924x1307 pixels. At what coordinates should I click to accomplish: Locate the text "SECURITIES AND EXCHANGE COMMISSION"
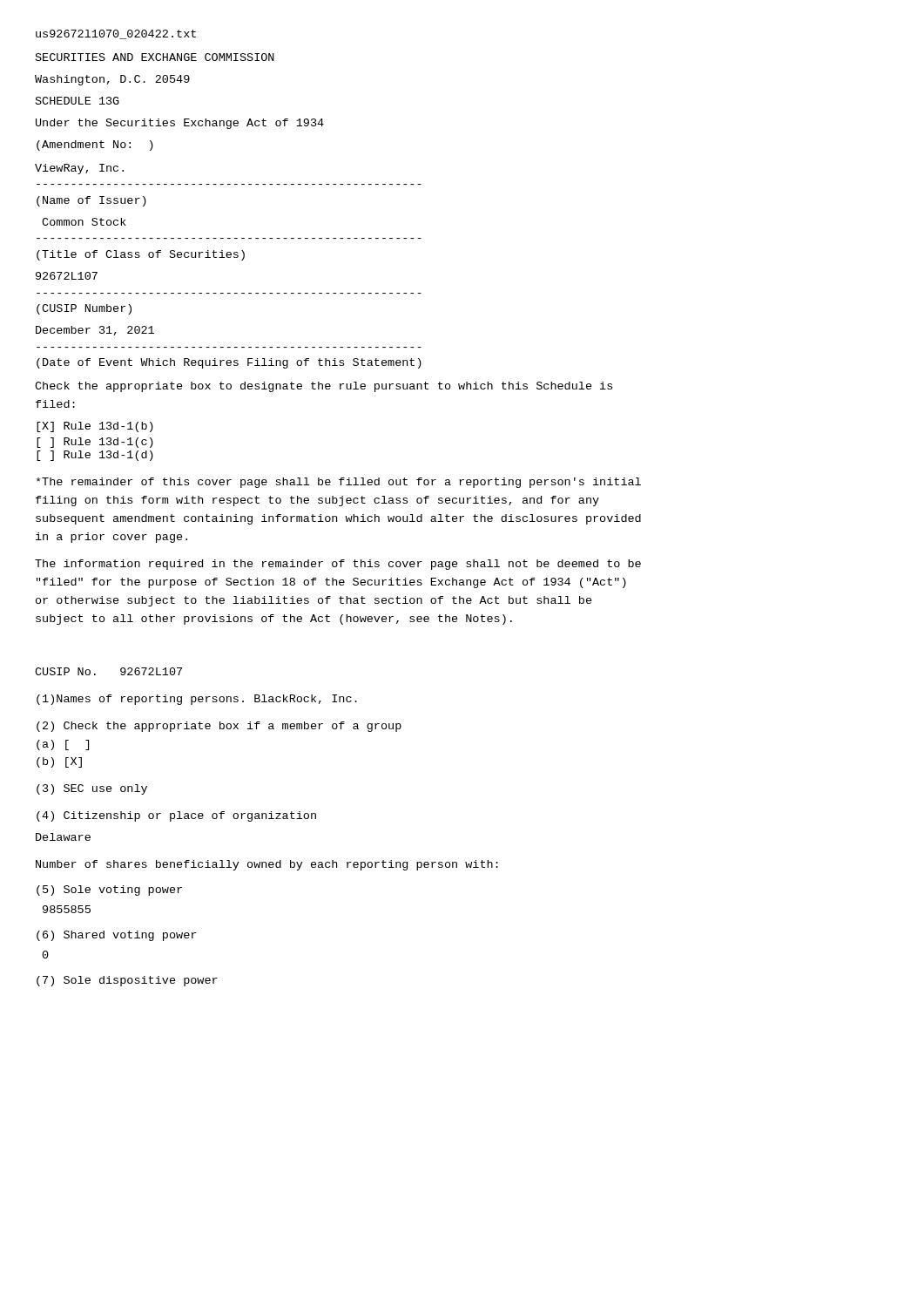[155, 58]
